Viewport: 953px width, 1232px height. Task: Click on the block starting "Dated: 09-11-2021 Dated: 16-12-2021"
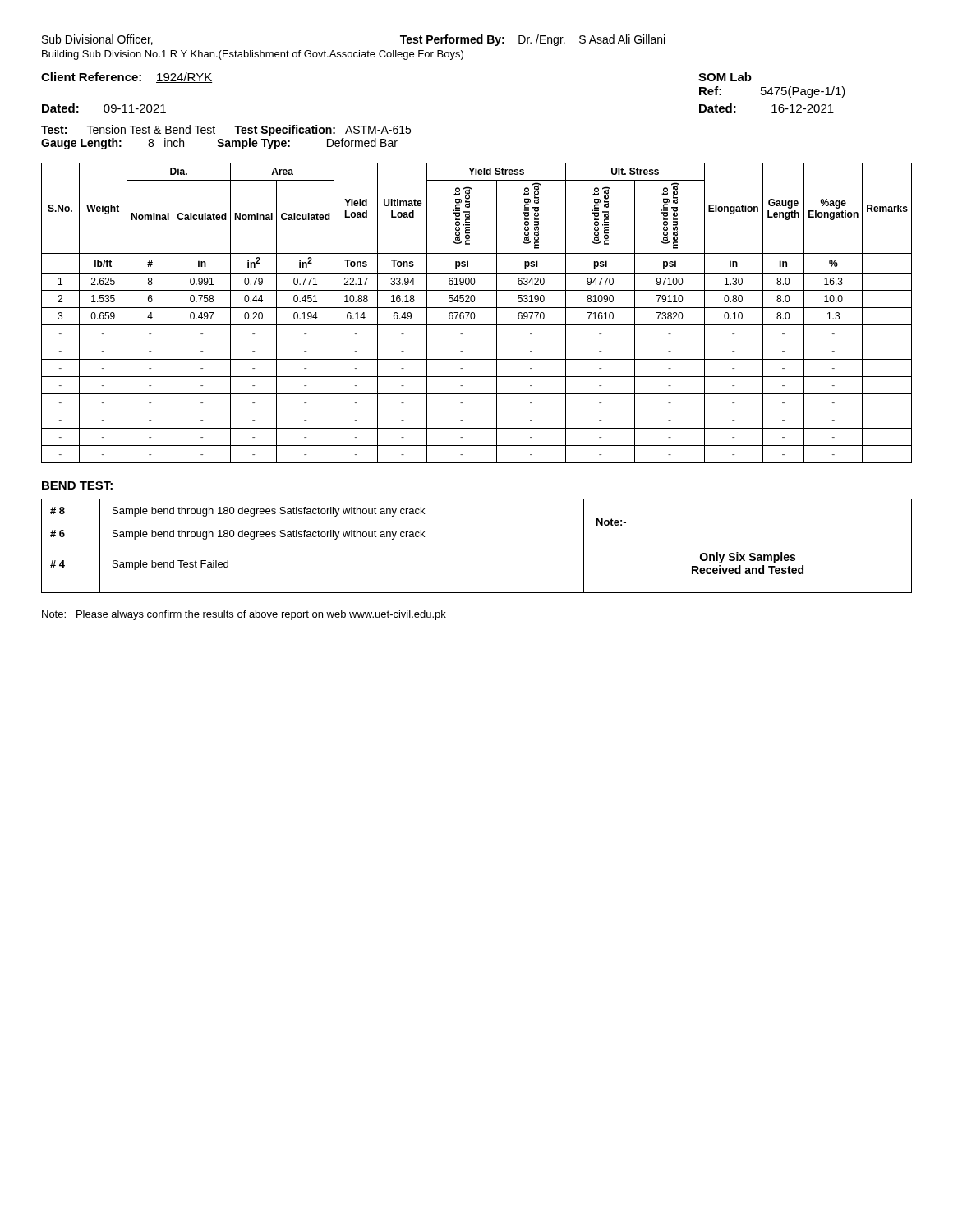64,107
